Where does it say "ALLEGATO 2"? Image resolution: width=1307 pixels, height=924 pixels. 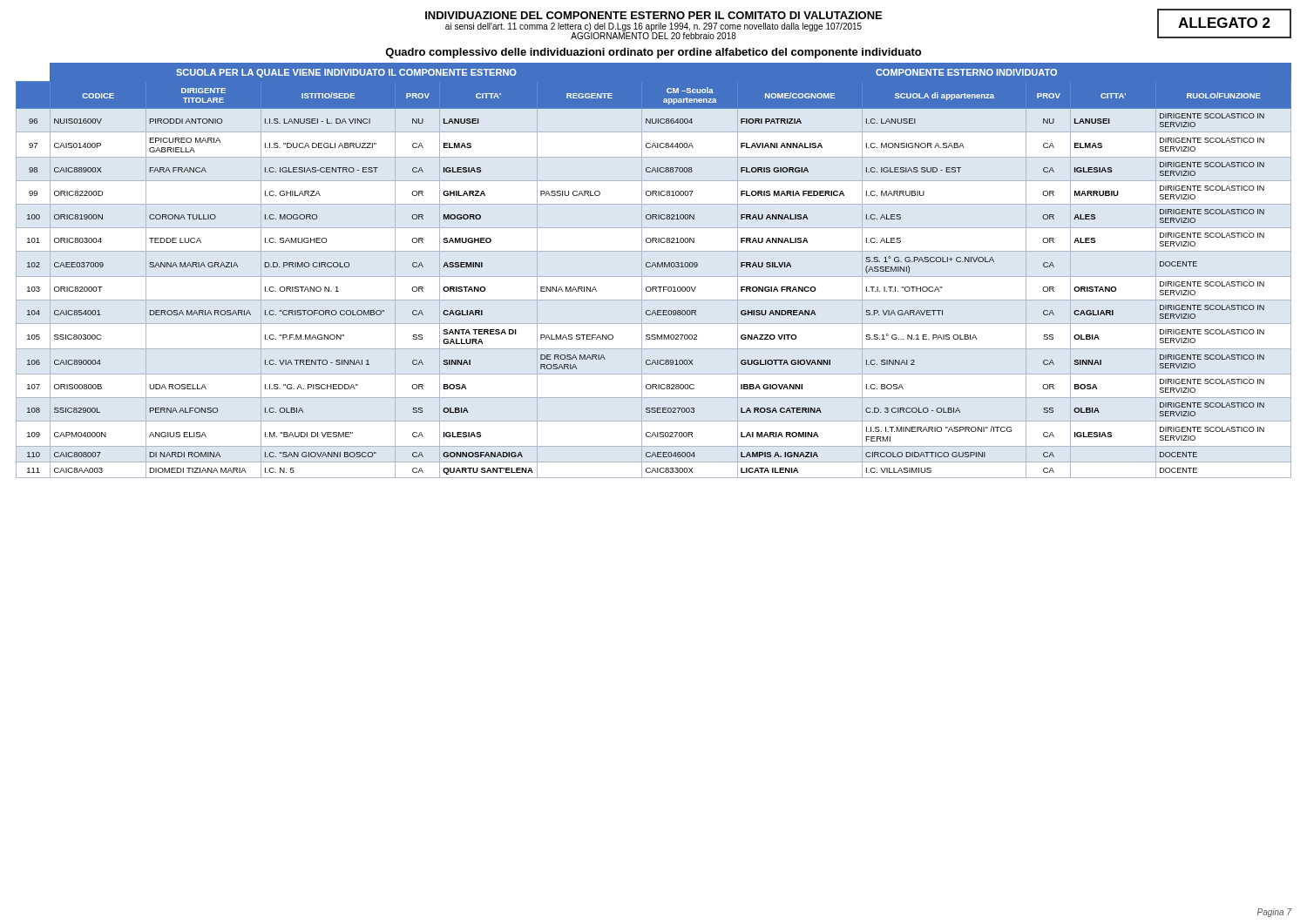pos(1224,23)
